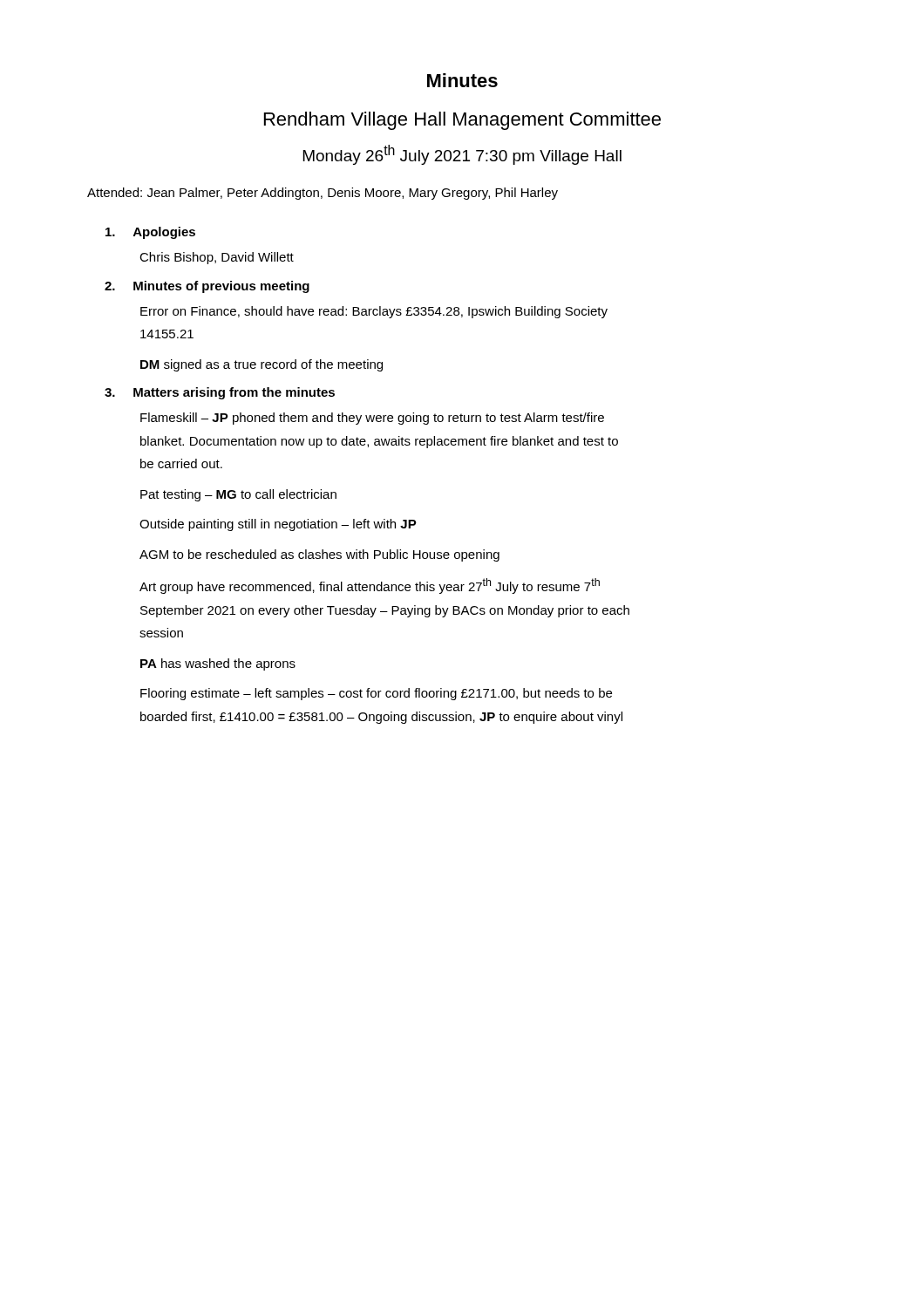The height and width of the screenshot is (1308, 924).
Task: Find the block on this page that starts "PA has washed"
Action: (x=217, y=663)
